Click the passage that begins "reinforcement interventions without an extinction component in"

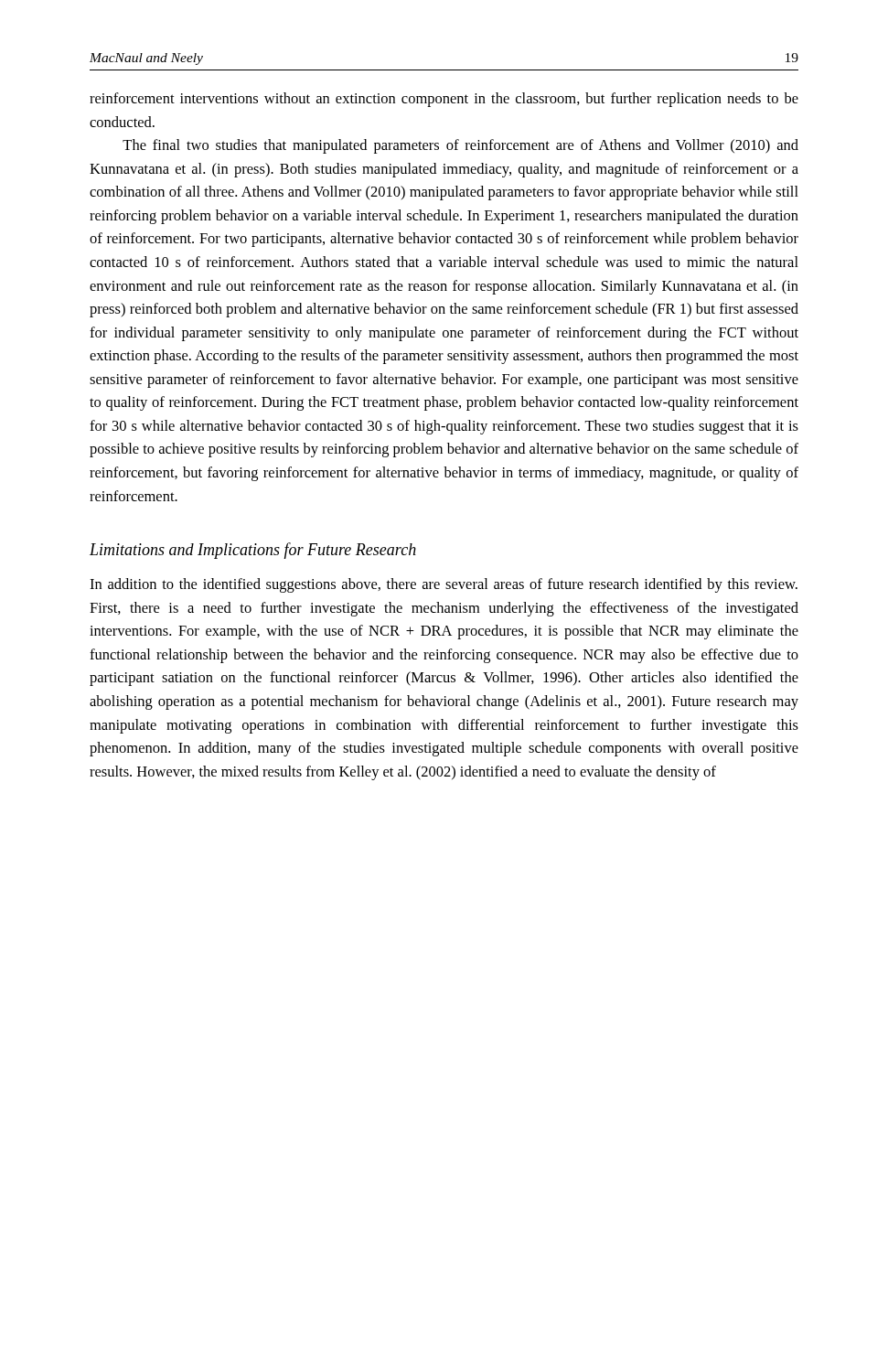point(444,297)
